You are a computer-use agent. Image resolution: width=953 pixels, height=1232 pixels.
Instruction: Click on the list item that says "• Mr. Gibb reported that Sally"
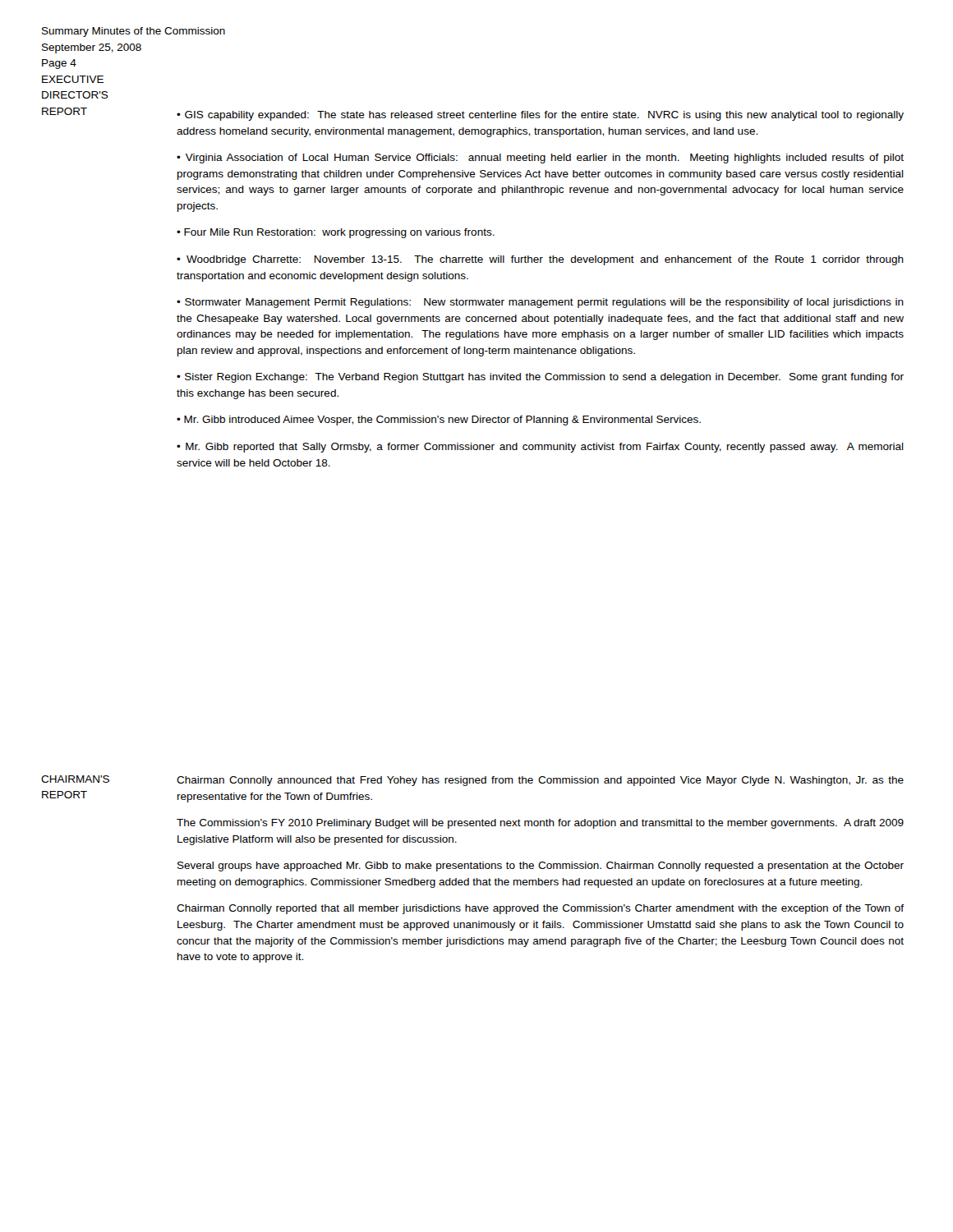coord(540,454)
